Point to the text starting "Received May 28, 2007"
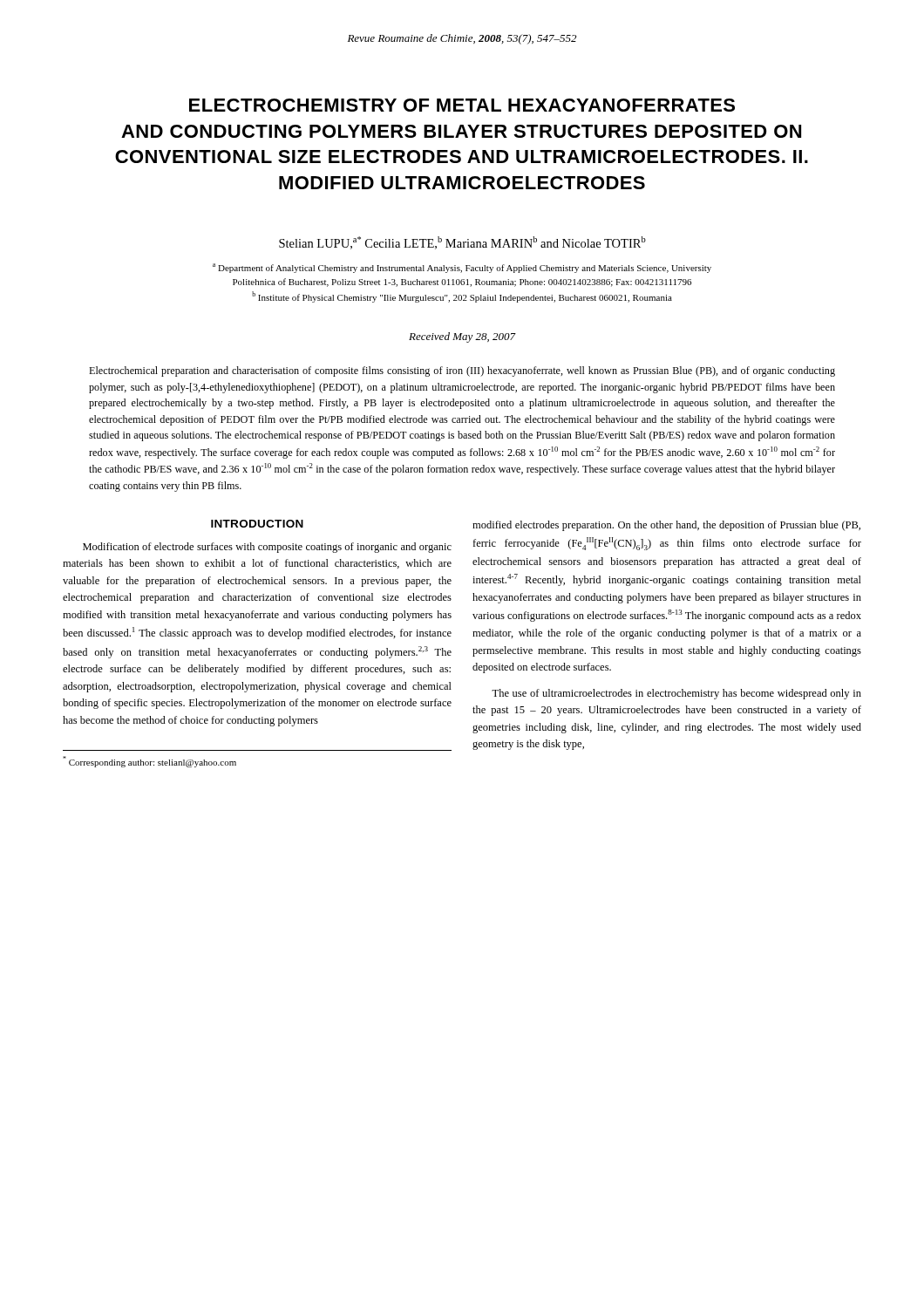924x1308 pixels. click(462, 336)
